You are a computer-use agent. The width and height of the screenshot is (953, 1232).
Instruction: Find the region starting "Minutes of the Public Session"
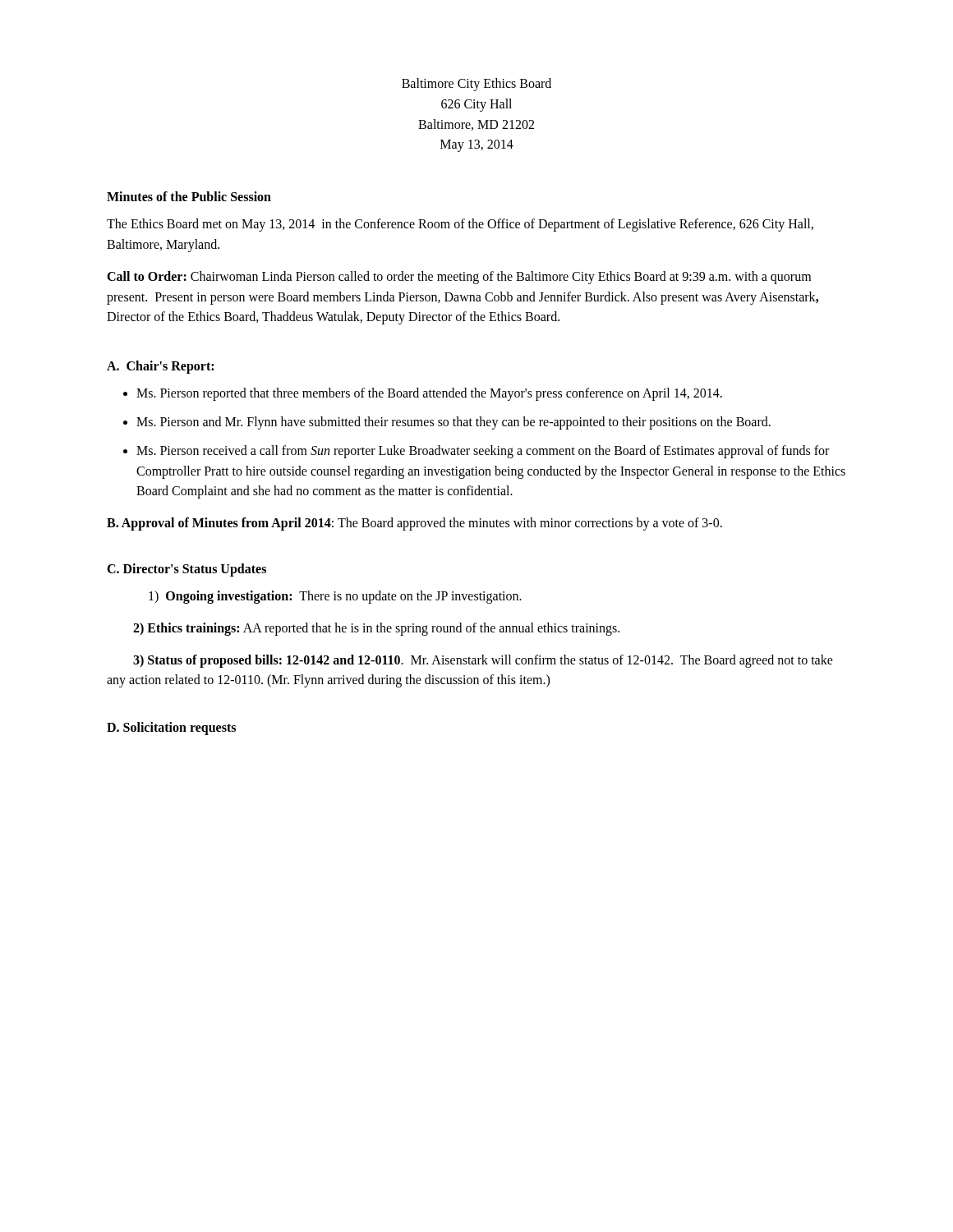coord(189,197)
